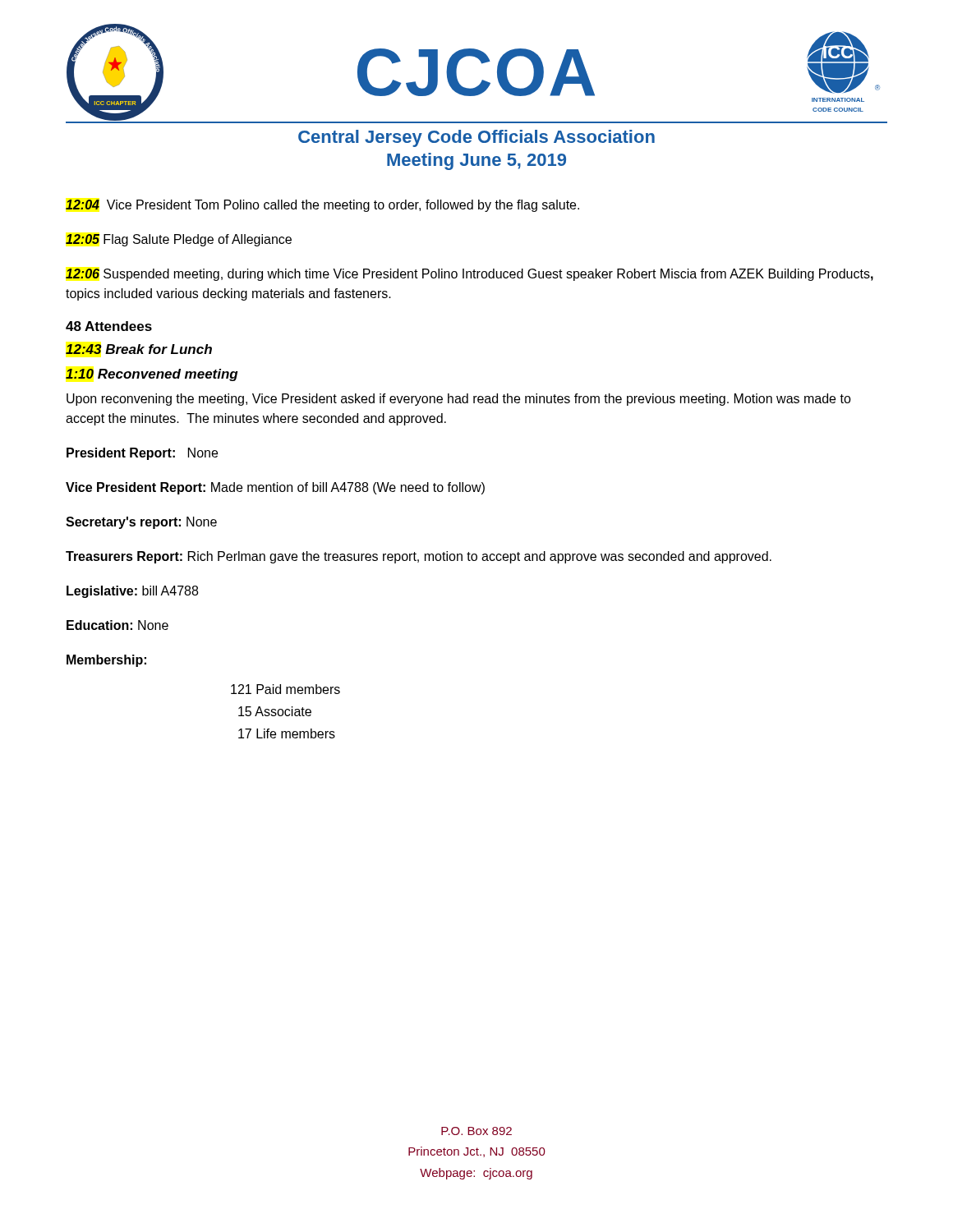Find the text block containing "Upon reconvening the meeting, Vice President asked"
The width and height of the screenshot is (953, 1232).
pos(458,409)
